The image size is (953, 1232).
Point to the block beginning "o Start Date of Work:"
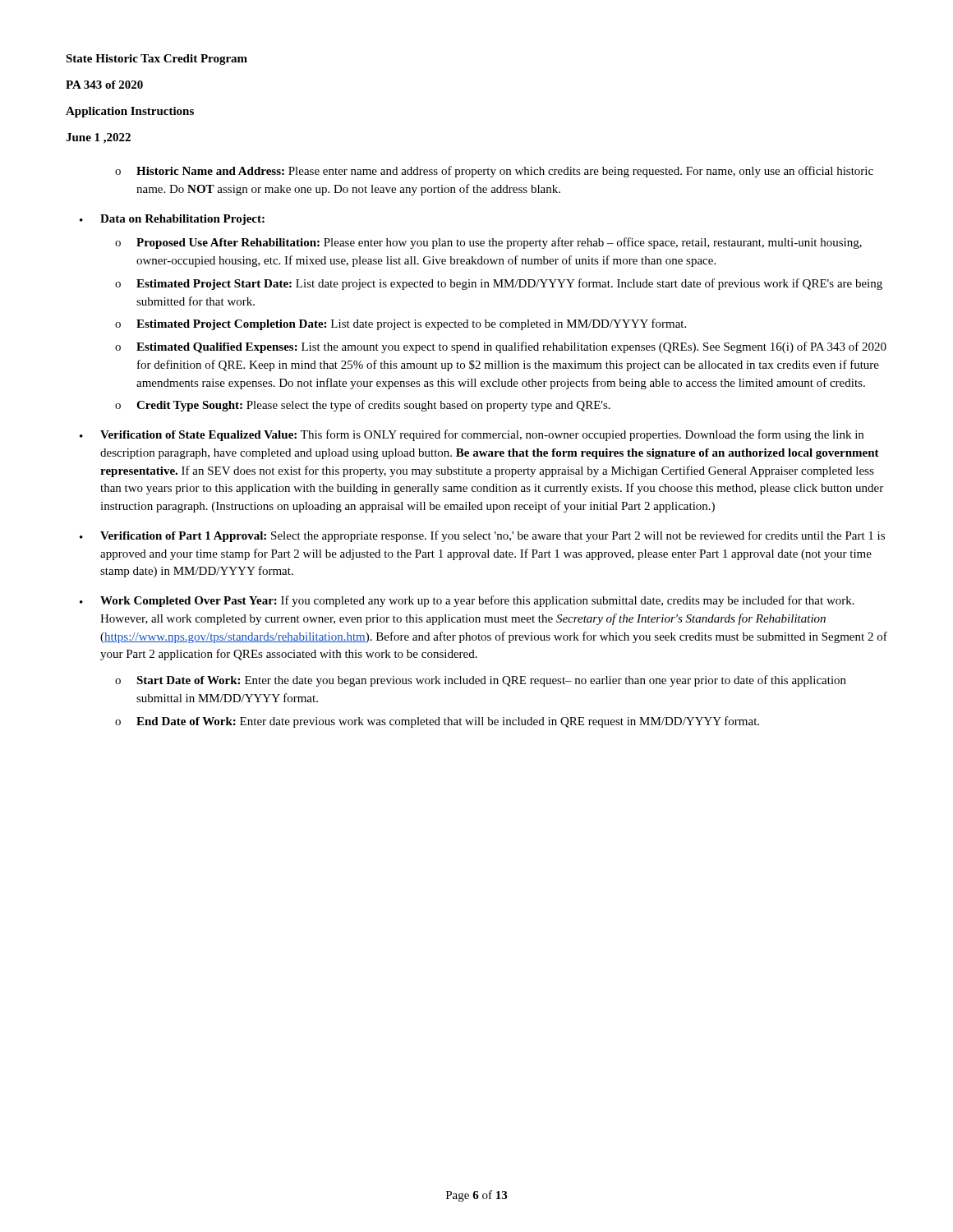(x=501, y=690)
